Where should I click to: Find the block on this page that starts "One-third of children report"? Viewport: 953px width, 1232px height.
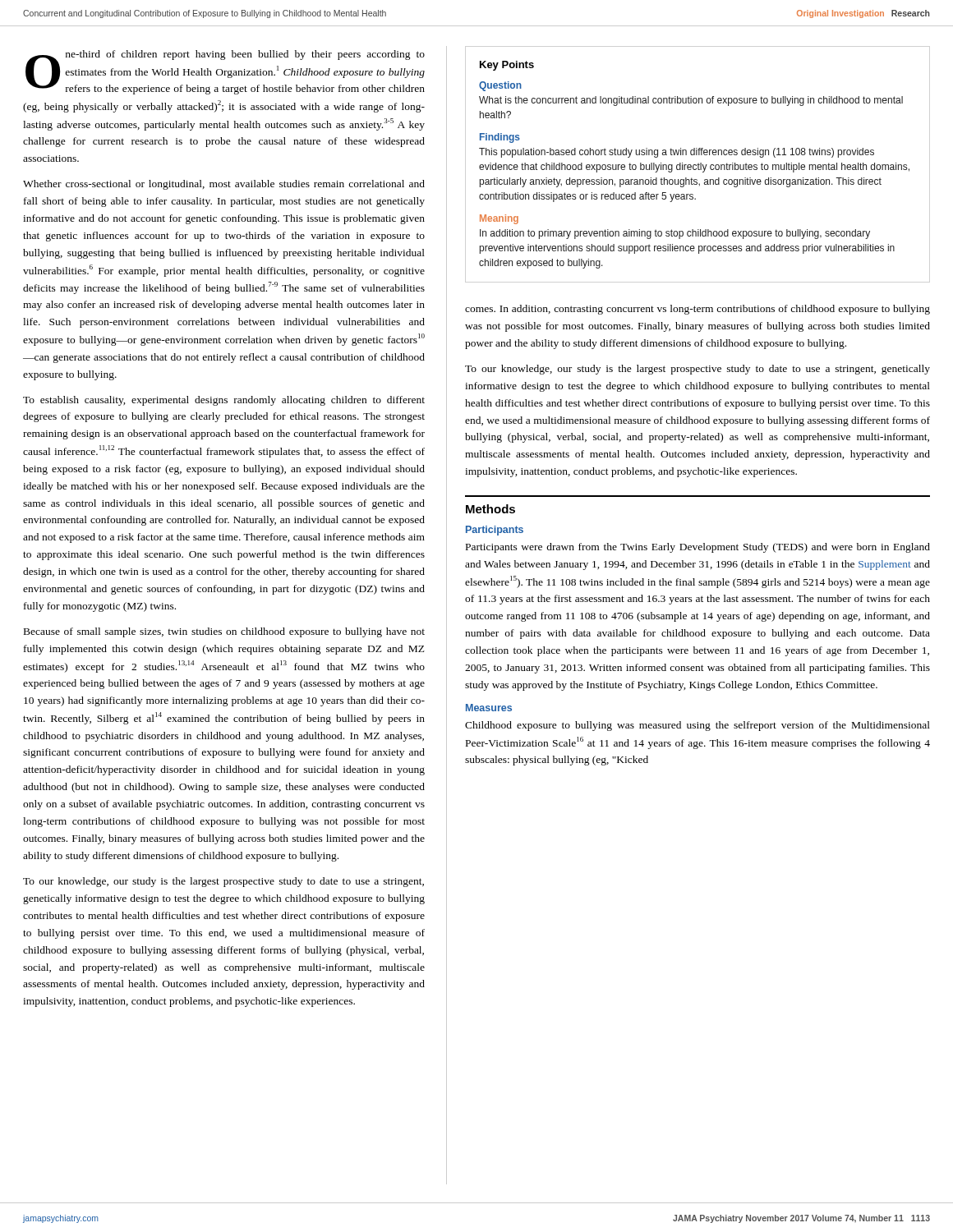(x=224, y=105)
